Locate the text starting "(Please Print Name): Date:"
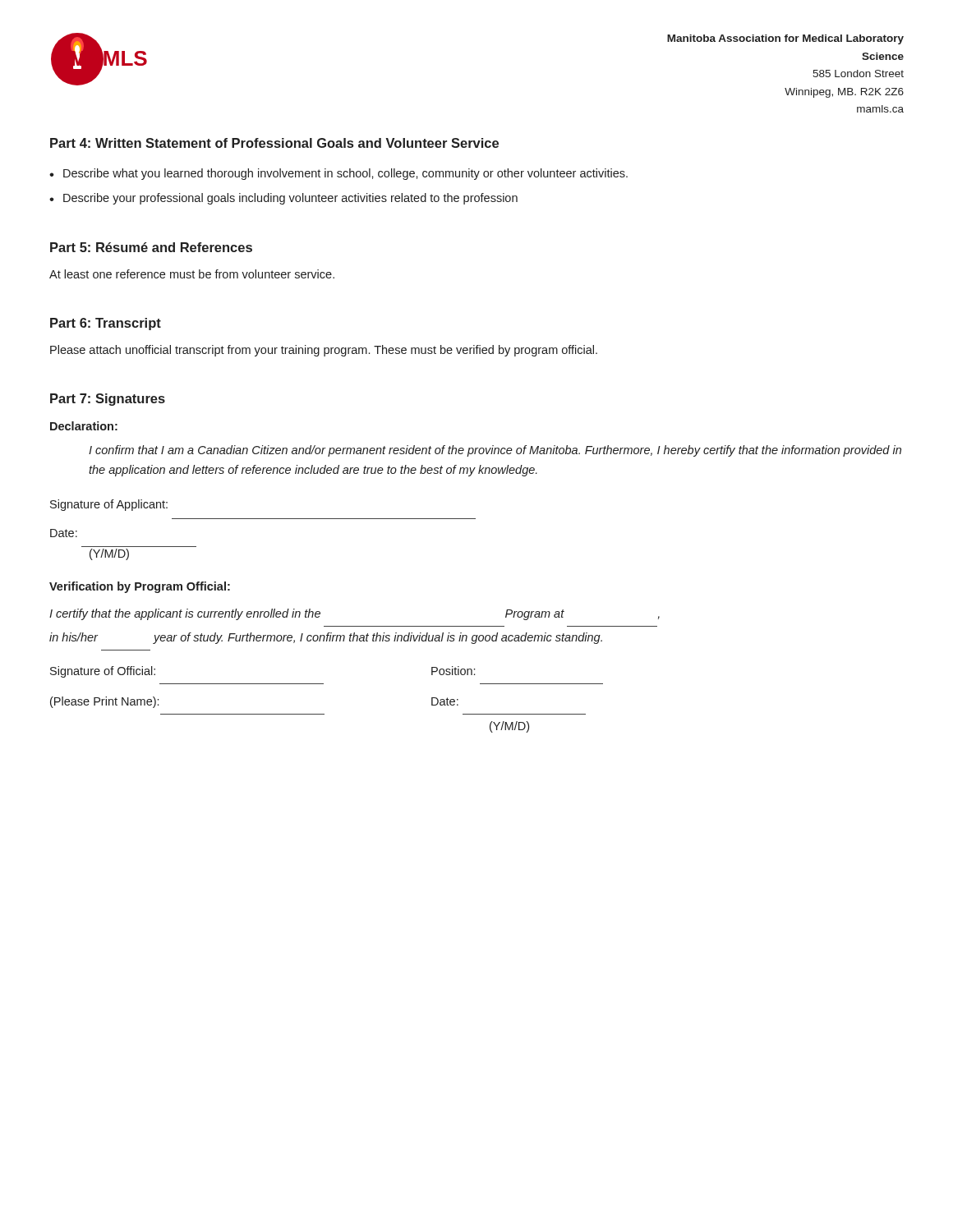This screenshot has height=1232, width=953. tap(476, 702)
